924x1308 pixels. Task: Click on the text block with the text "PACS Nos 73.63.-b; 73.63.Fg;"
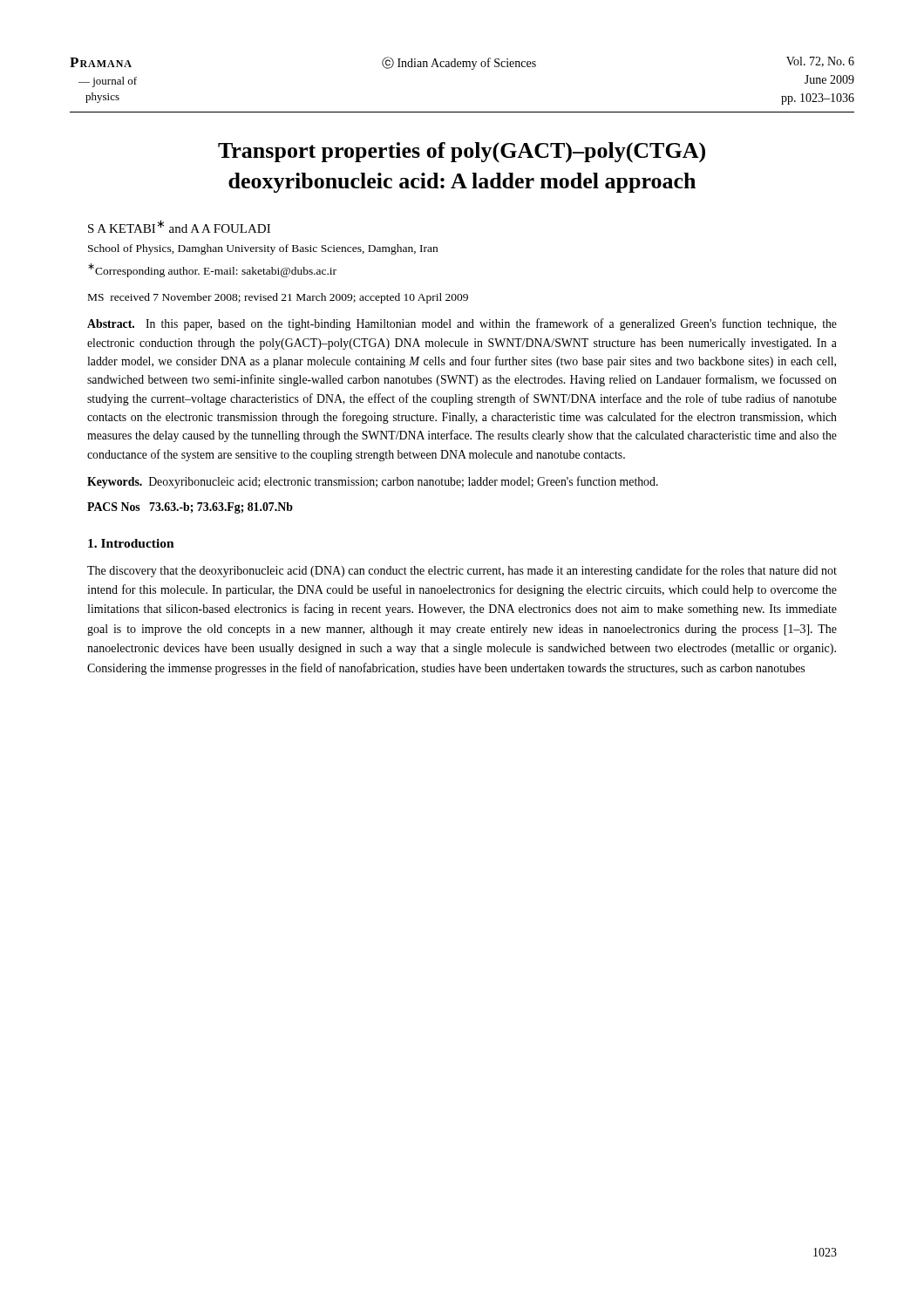pyautogui.click(x=190, y=507)
